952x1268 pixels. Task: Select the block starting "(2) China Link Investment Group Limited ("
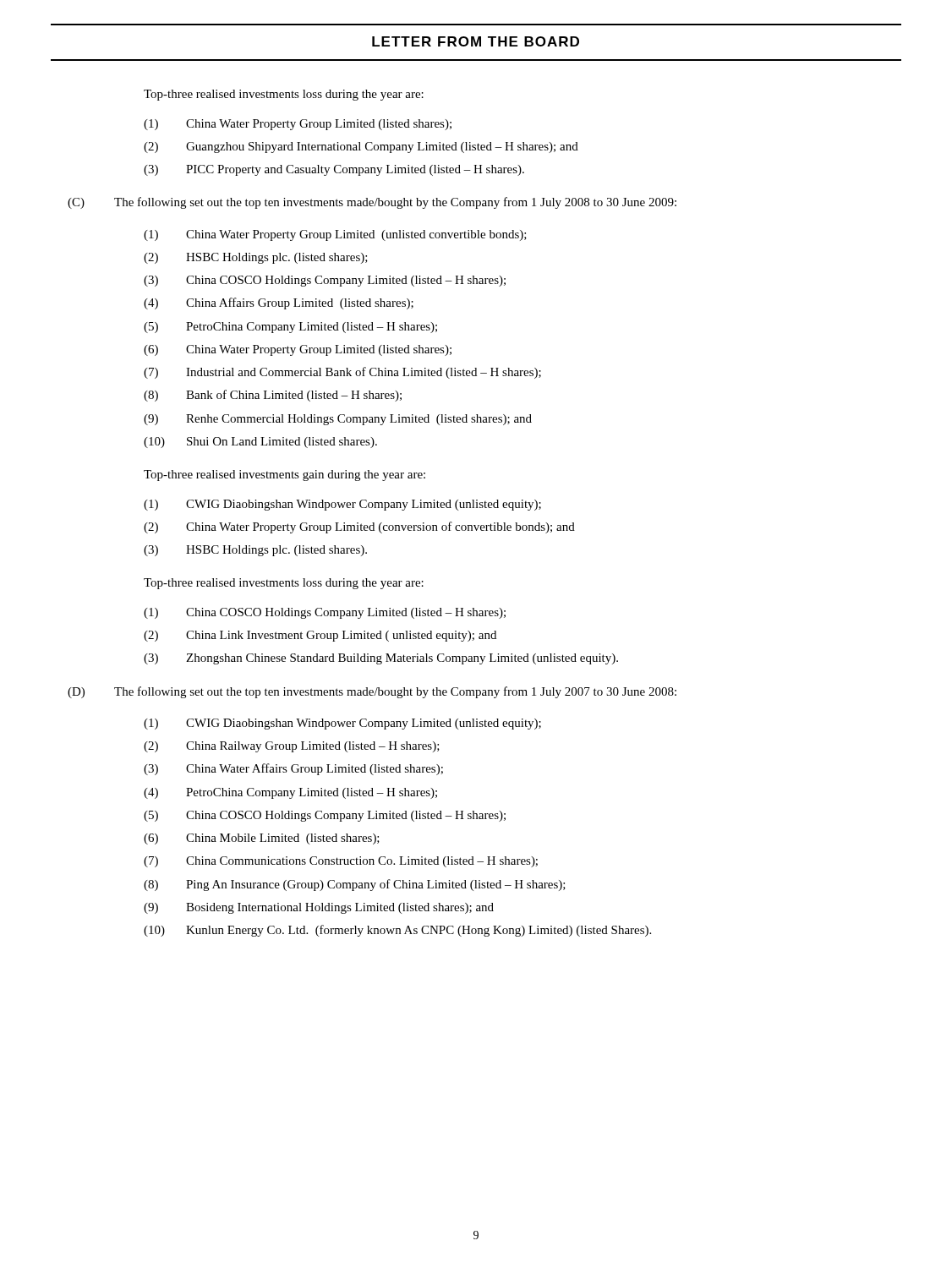[320, 636]
